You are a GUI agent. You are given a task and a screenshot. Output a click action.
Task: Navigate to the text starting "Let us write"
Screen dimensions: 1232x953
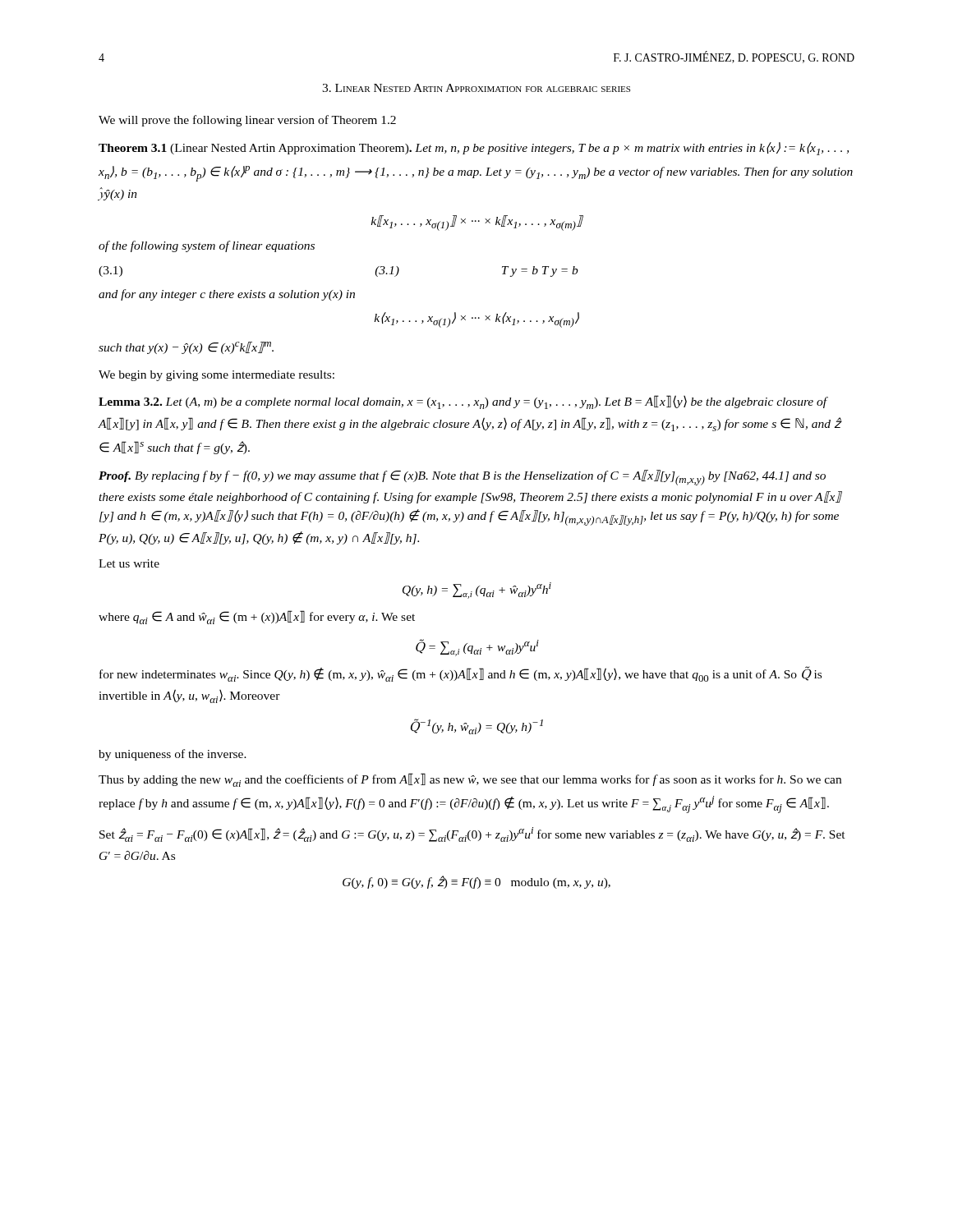click(x=129, y=563)
